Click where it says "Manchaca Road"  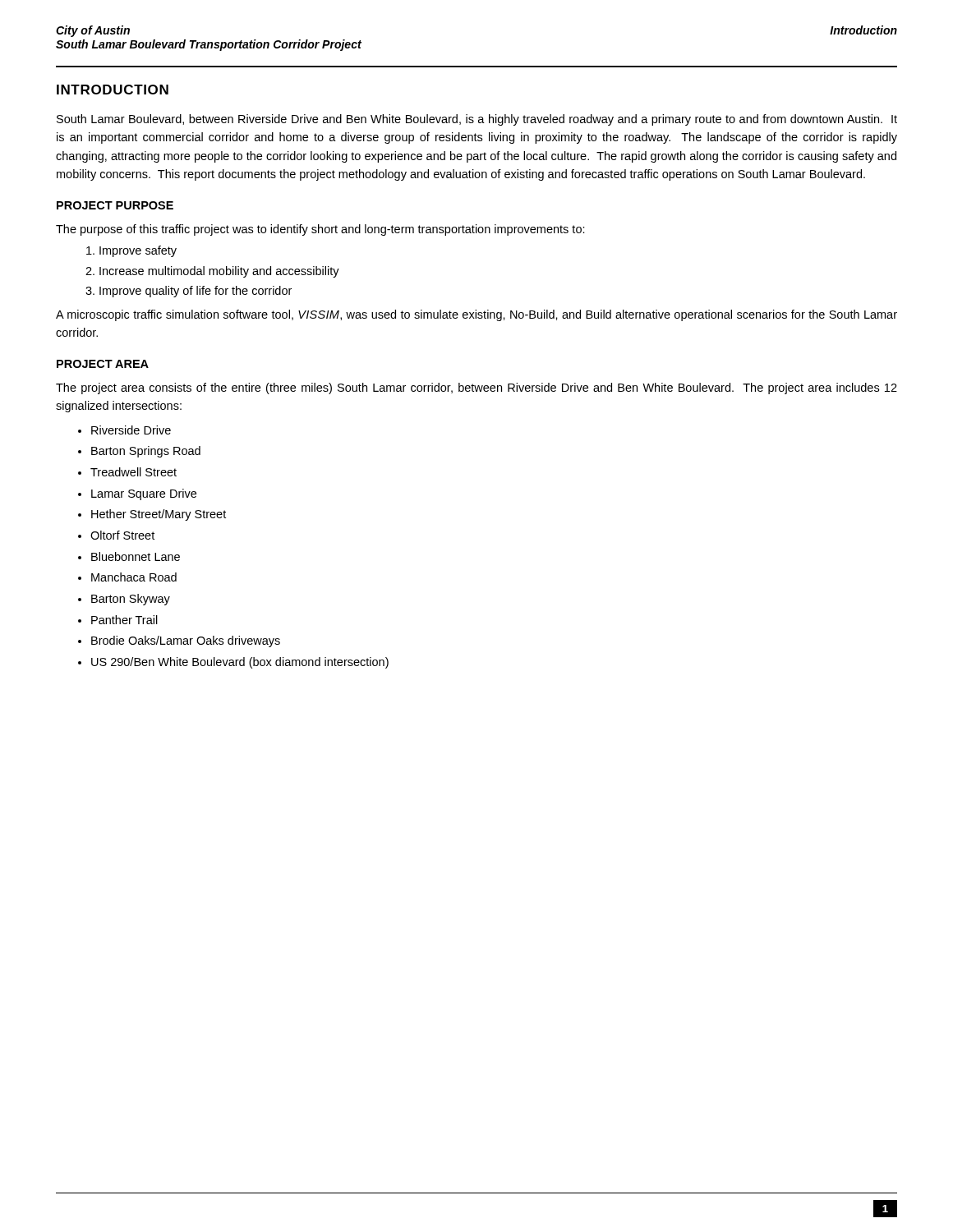[x=134, y=578]
